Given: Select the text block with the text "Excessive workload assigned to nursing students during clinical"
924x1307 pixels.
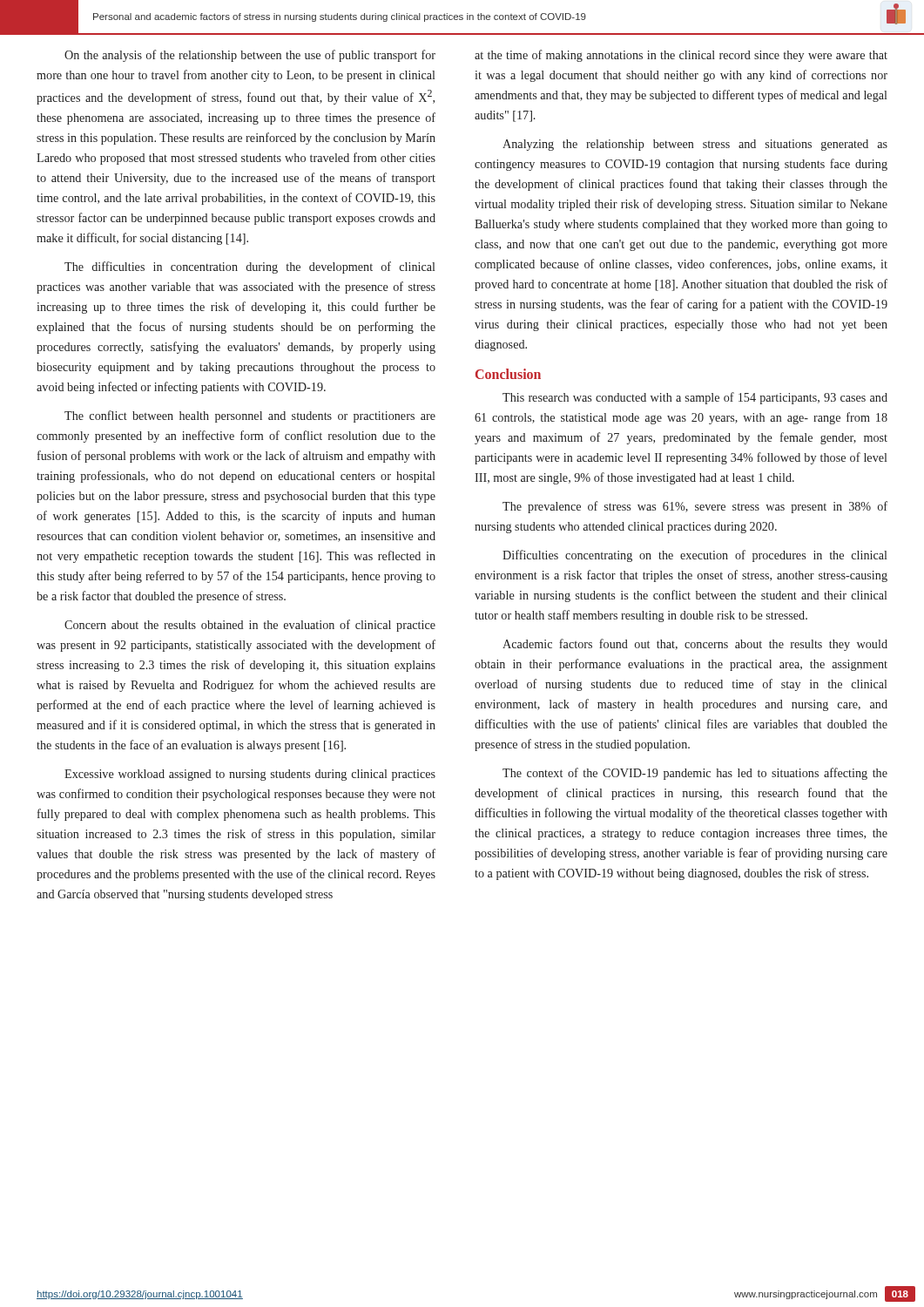Looking at the screenshot, I should click(236, 834).
